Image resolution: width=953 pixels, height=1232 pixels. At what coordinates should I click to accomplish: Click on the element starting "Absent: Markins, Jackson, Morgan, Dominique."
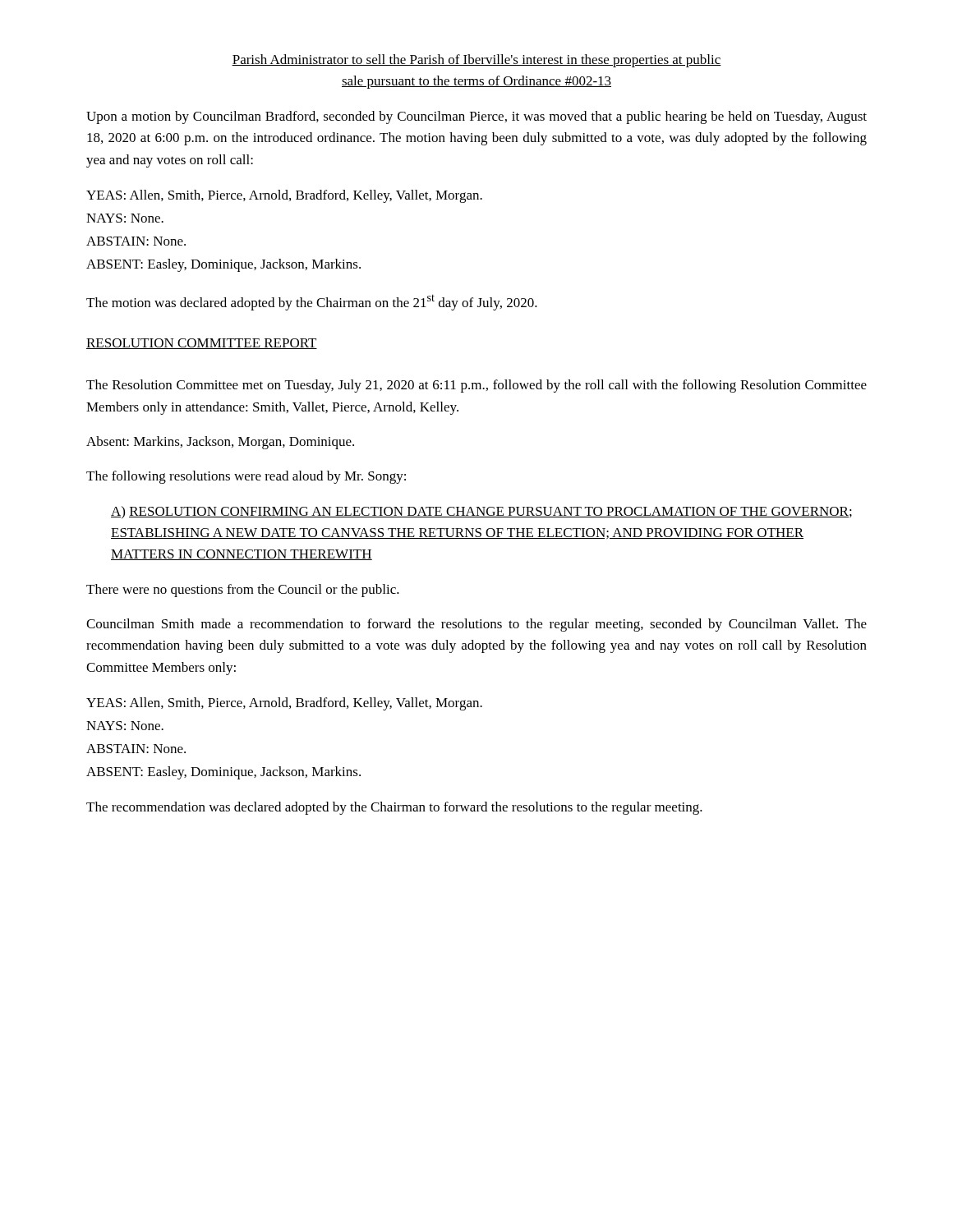point(221,441)
